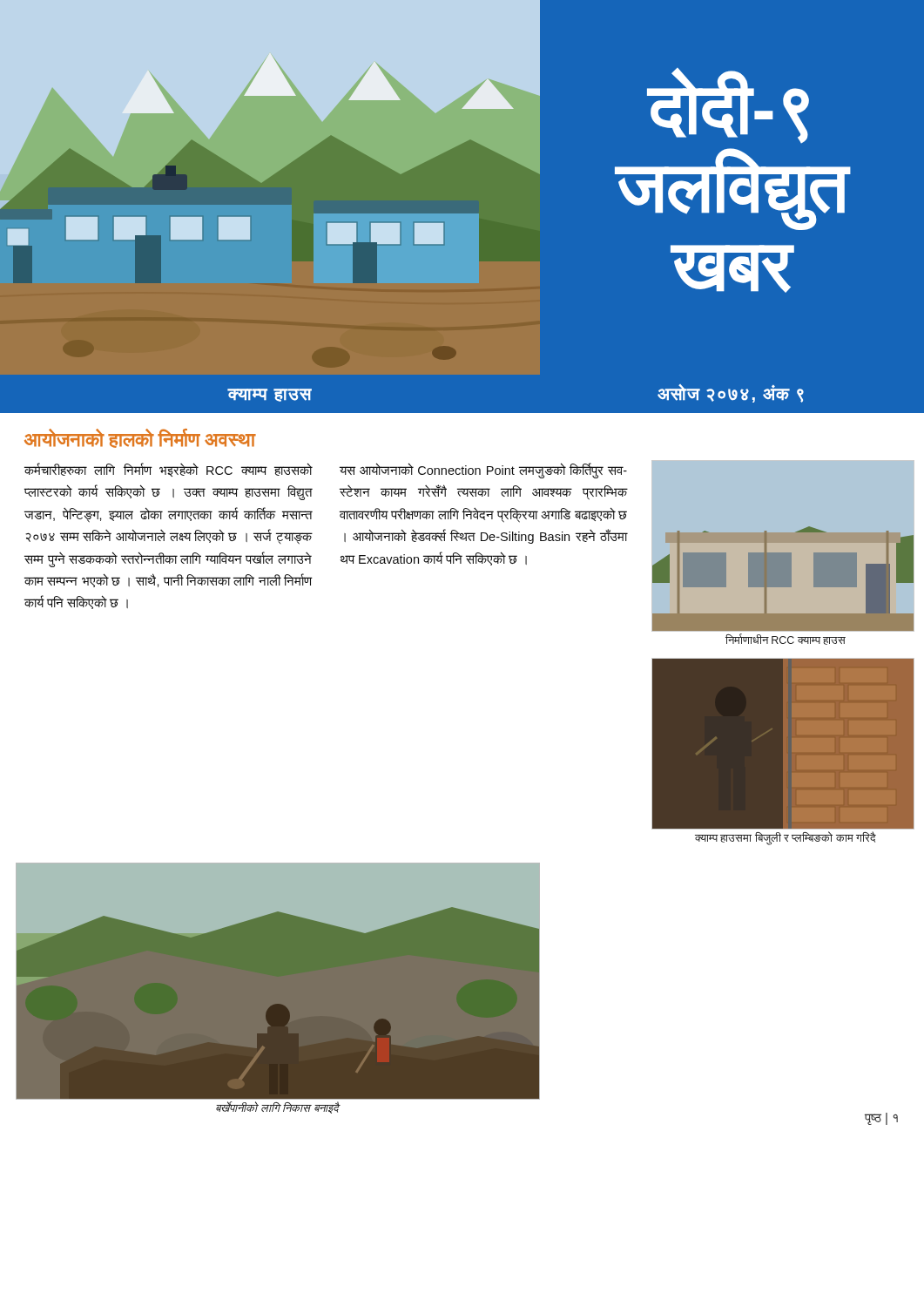The image size is (924, 1307).
Task: Where is the passage that starts "कर्मचारीहरुका लागि निर्माण भइरहेको RCC क्याम्प हाउसको प्लास्टरको"?
Action: point(168,537)
